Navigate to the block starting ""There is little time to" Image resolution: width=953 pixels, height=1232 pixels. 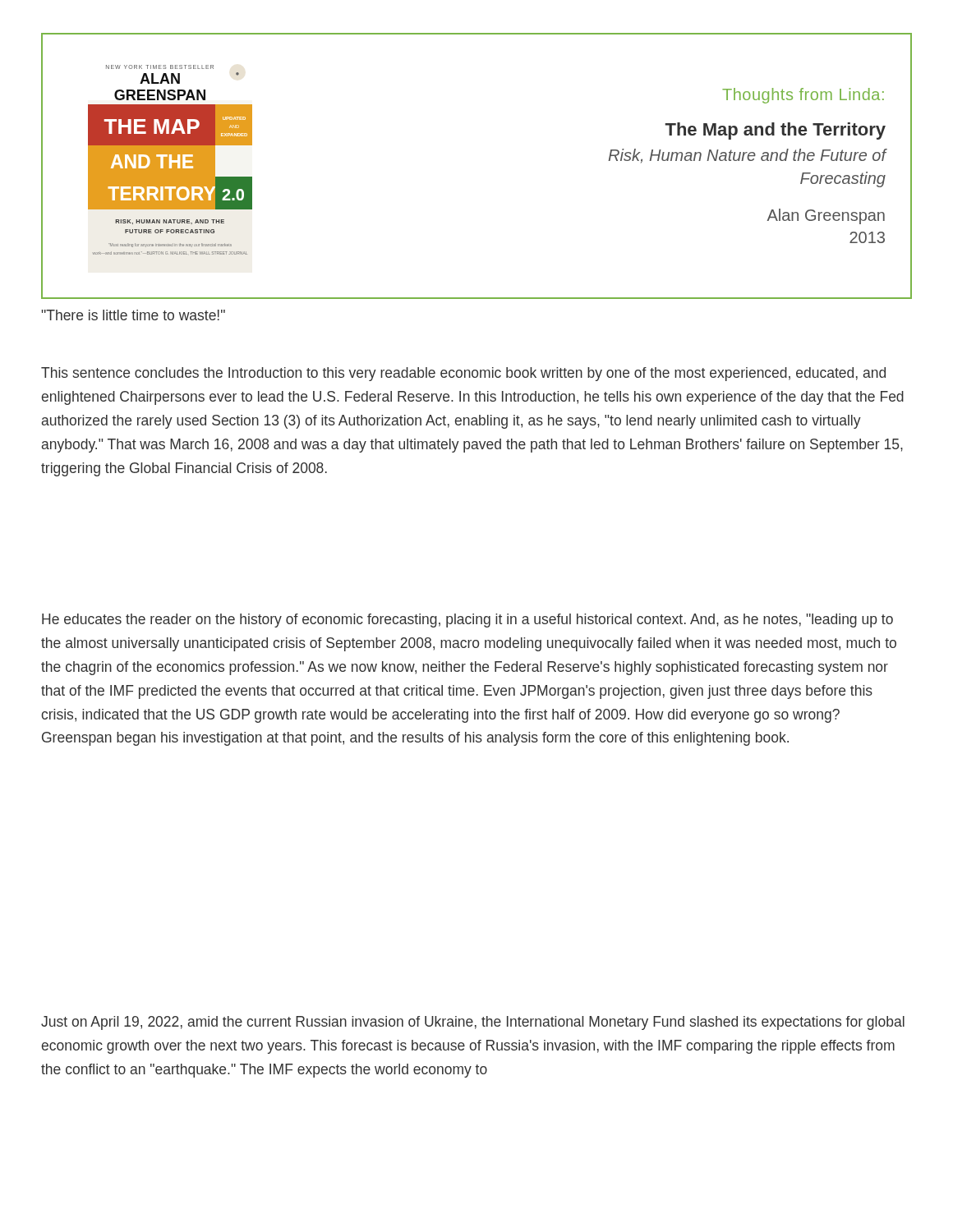(x=133, y=315)
